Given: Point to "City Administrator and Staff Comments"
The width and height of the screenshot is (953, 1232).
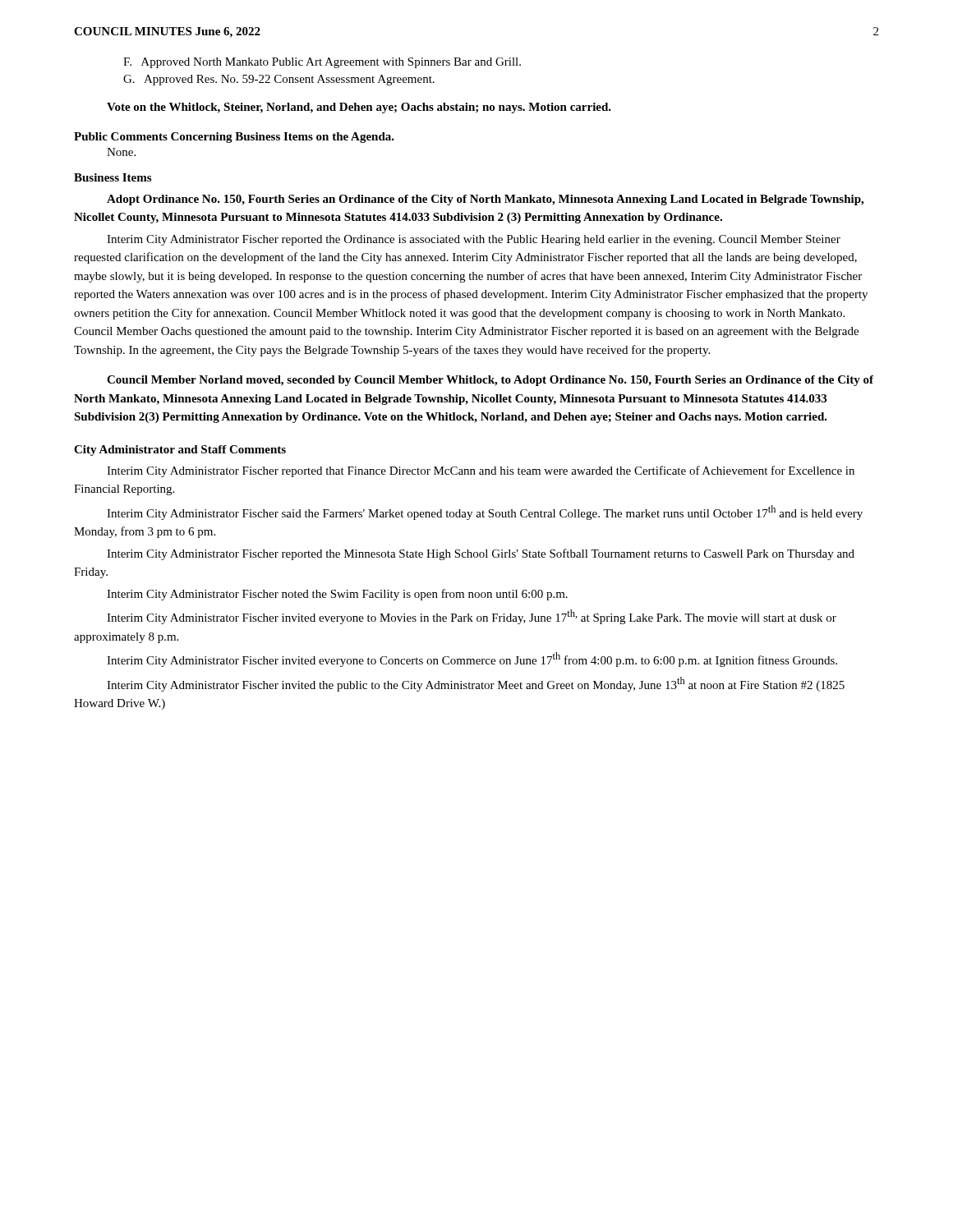Looking at the screenshot, I should (x=180, y=449).
